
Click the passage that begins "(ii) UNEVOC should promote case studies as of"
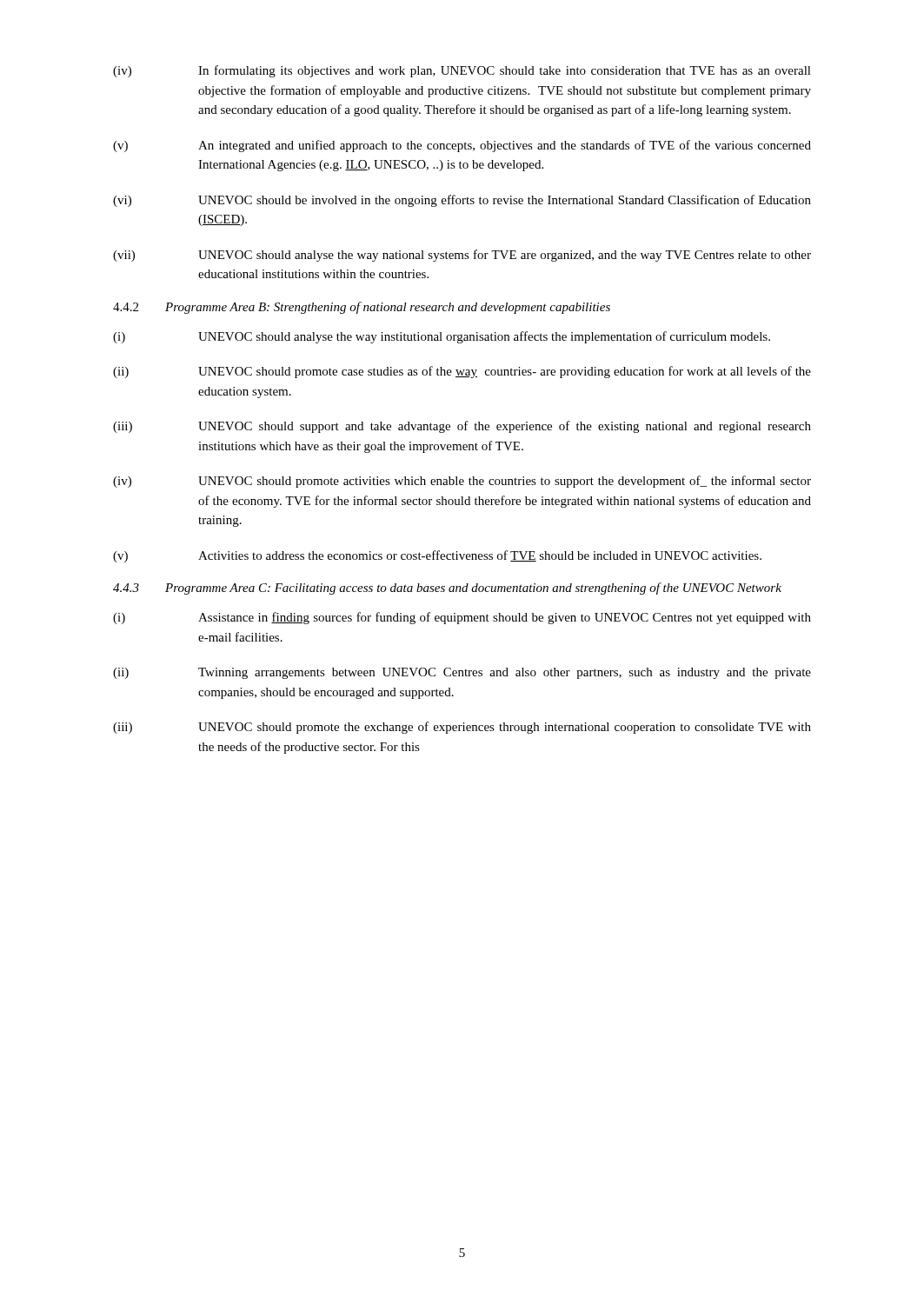tap(462, 381)
